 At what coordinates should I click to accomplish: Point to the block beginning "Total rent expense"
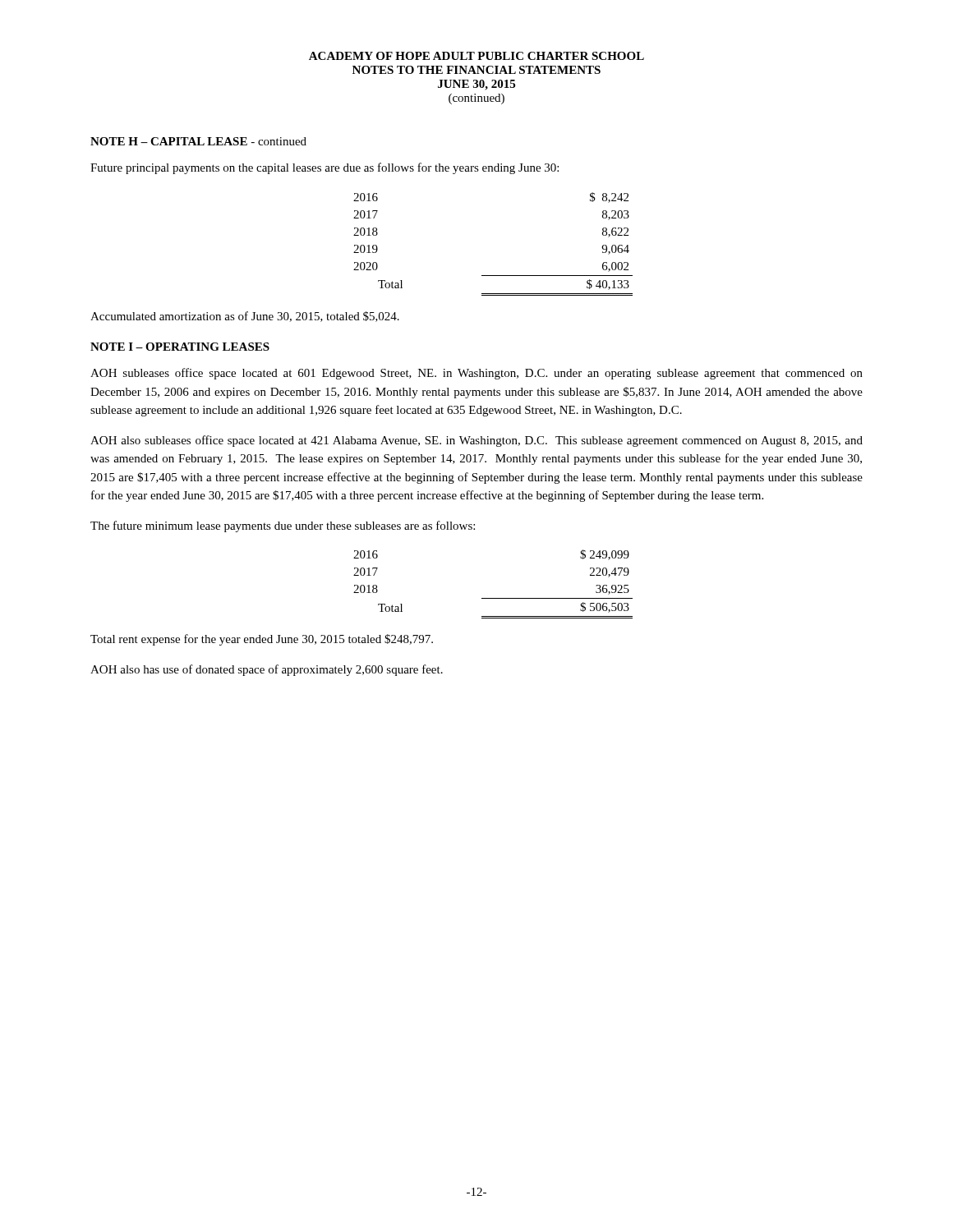[262, 639]
